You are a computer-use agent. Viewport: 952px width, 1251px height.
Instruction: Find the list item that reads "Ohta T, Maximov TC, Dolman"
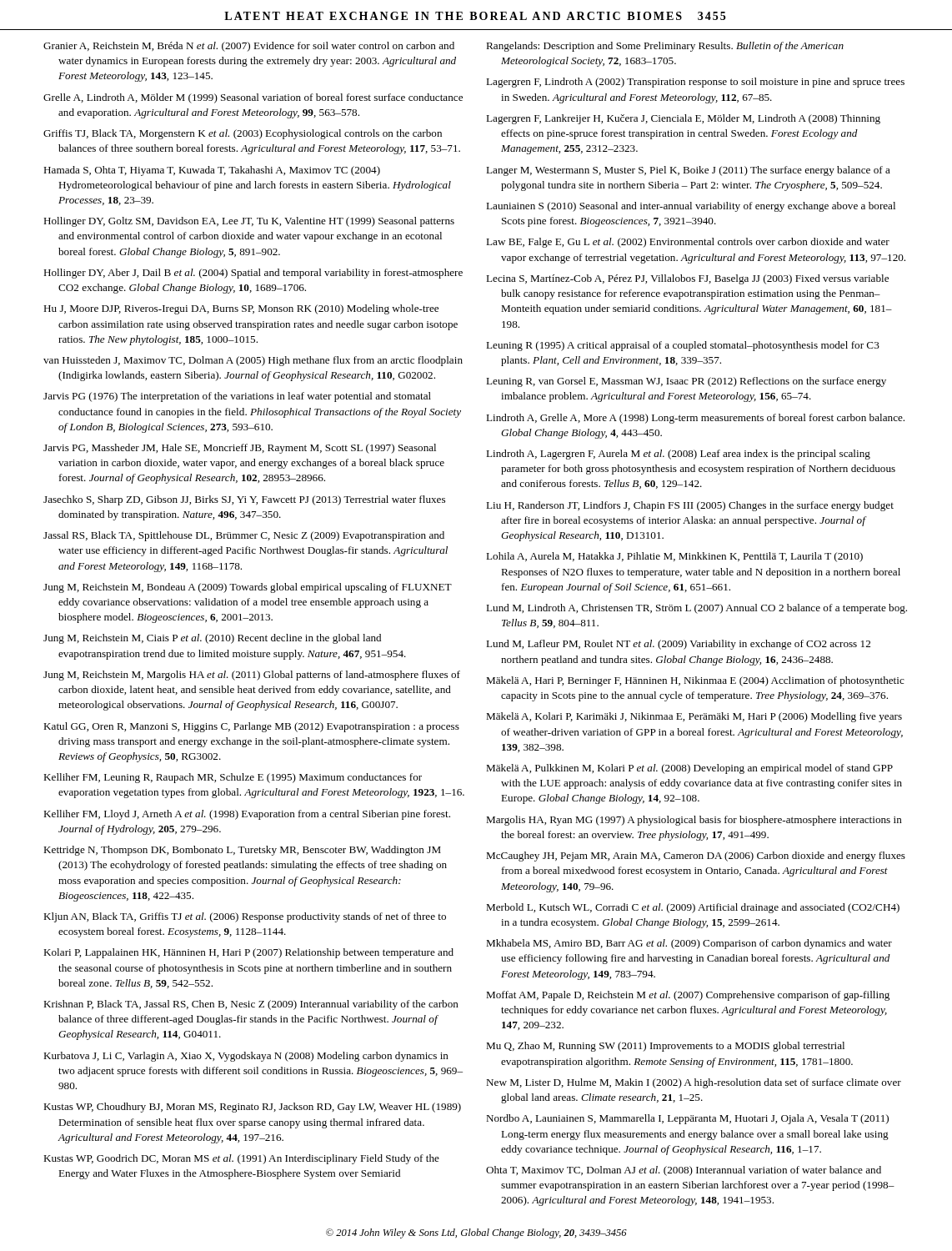click(x=690, y=1185)
